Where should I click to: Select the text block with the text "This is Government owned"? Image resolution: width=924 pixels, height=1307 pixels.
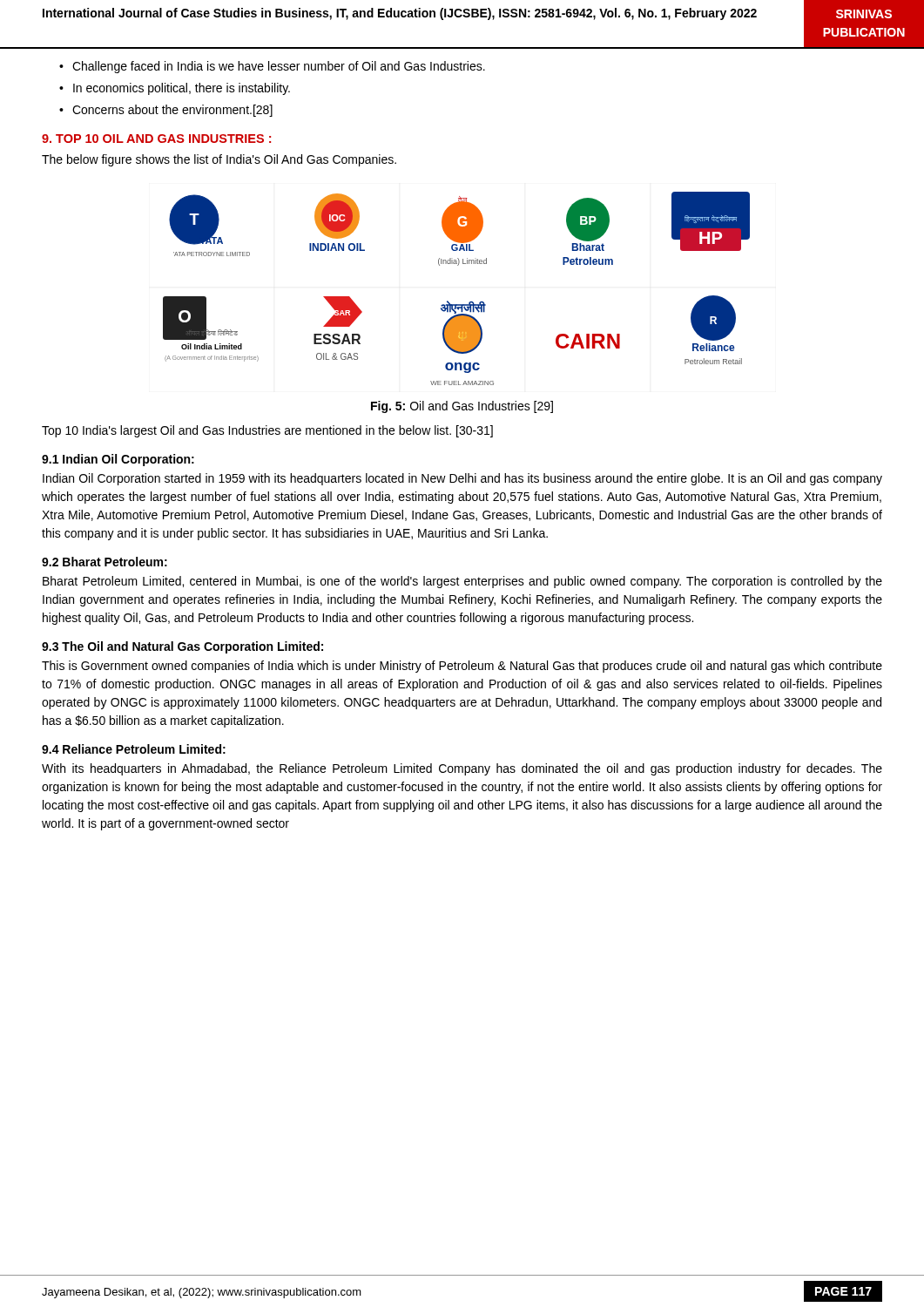(462, 693)
